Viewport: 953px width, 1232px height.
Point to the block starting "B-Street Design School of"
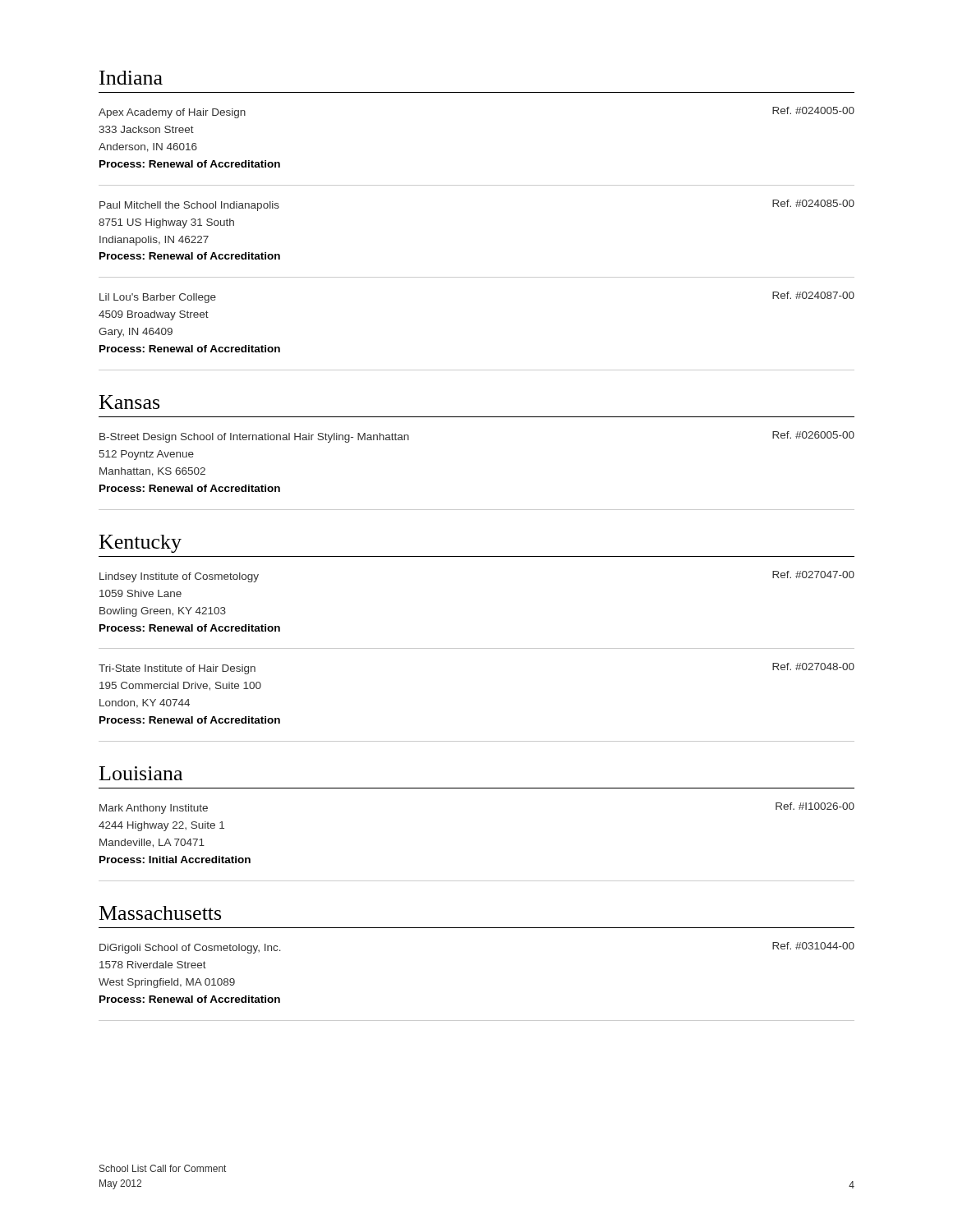click(x=256, y=437)
